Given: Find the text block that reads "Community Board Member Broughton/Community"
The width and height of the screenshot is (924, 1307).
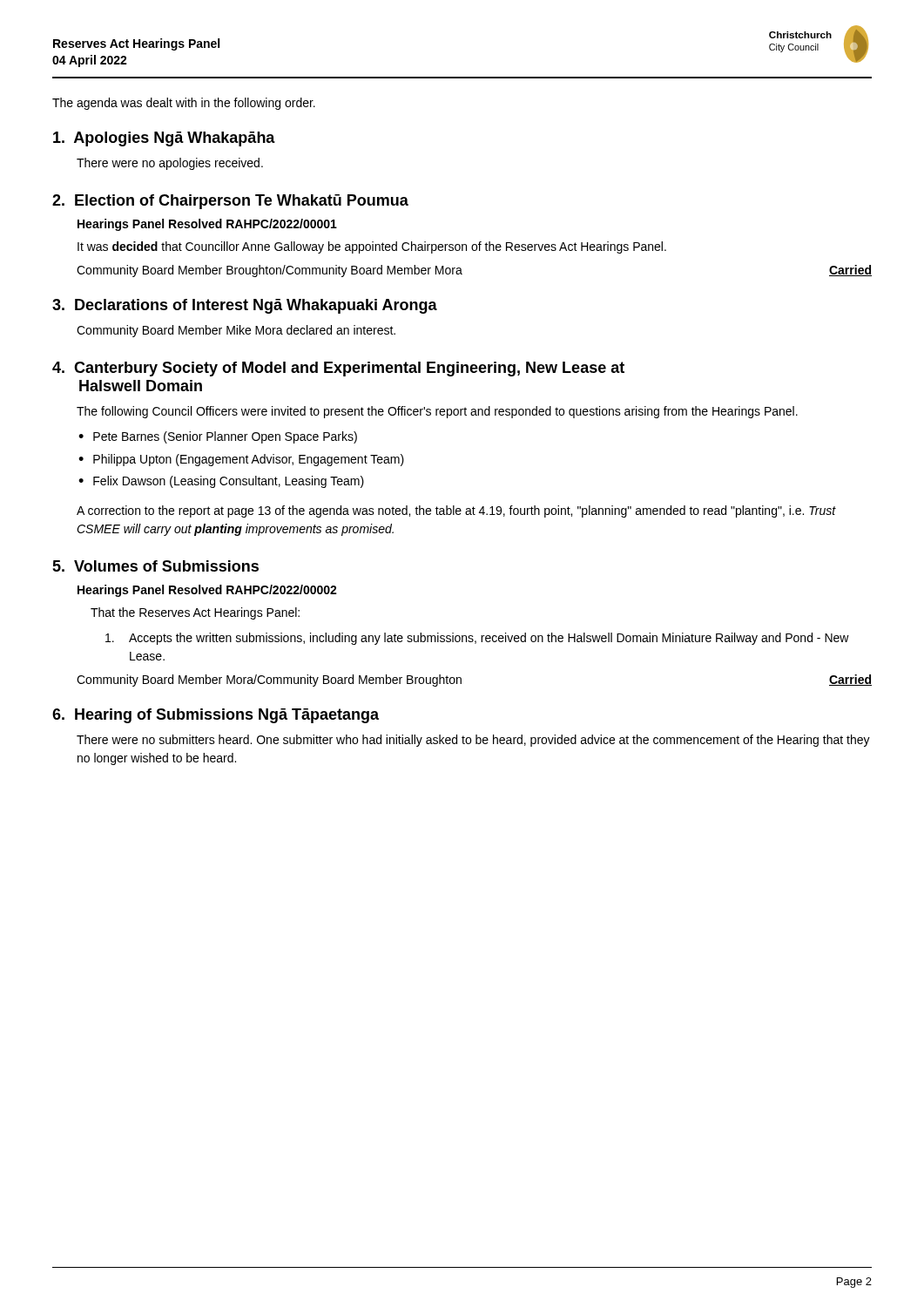Looking at the screenshot, I should 274,271.
